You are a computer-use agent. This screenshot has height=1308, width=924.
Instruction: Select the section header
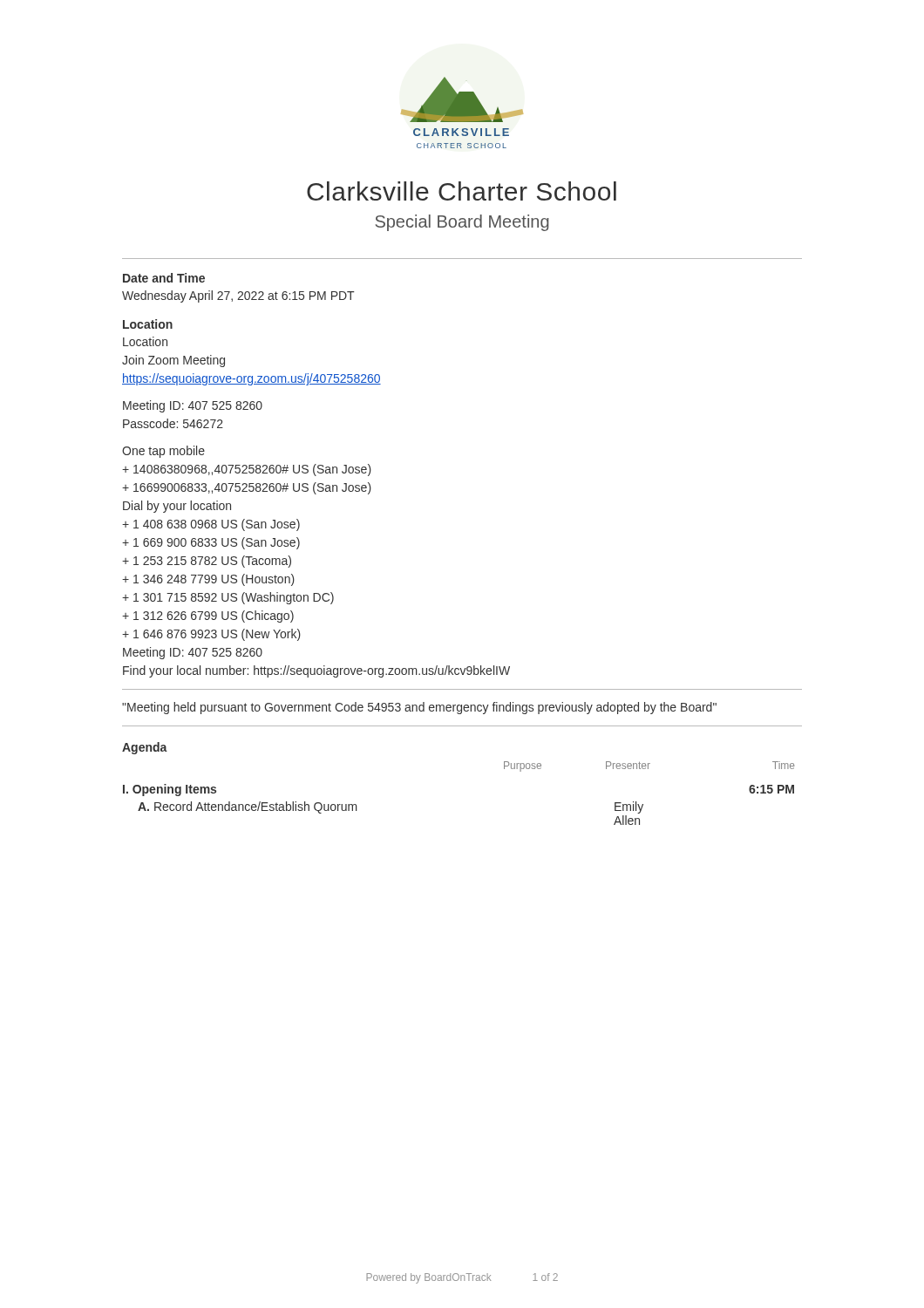(x=462, y=222)
